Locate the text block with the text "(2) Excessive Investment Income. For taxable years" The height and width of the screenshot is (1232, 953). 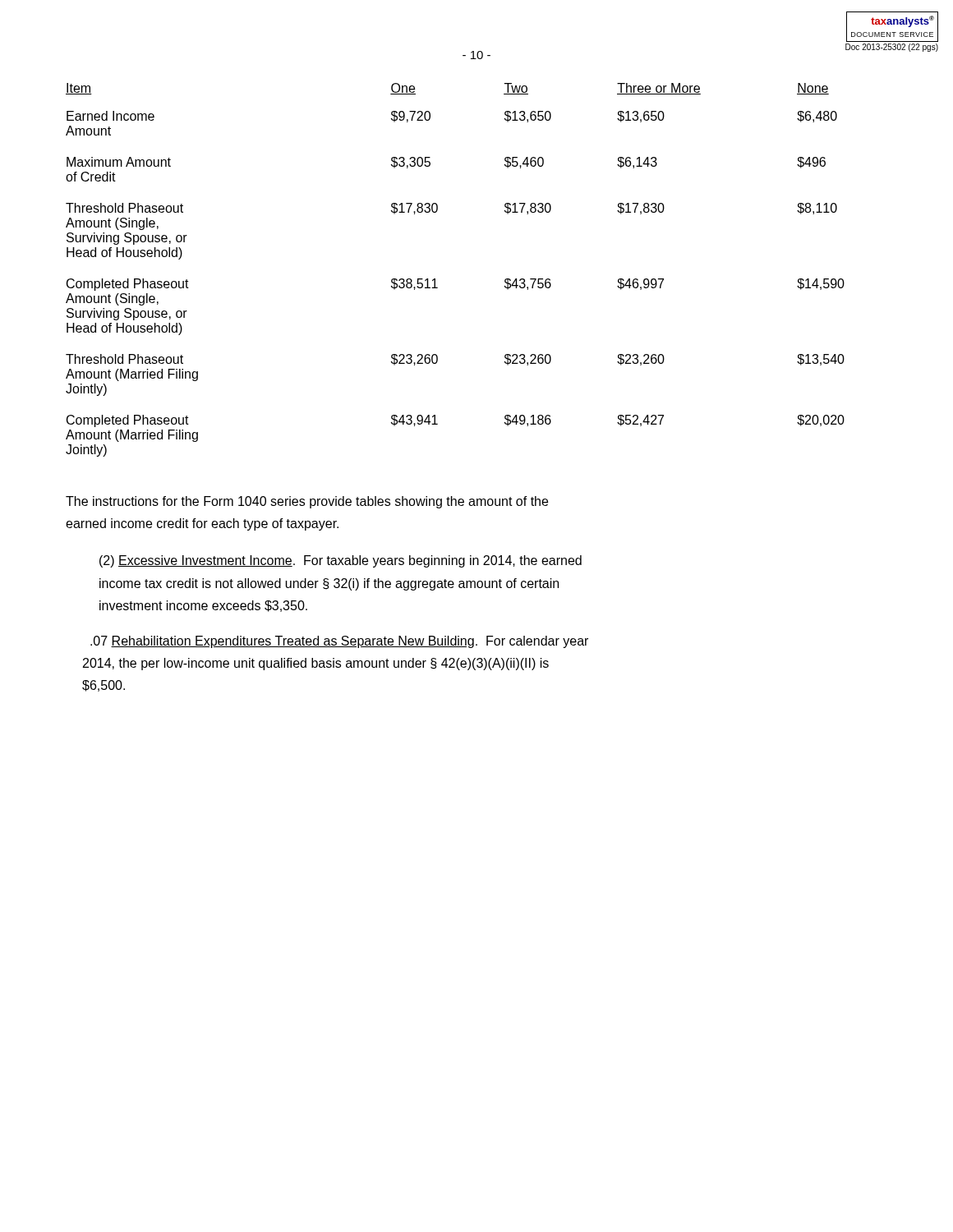point(340,583)
